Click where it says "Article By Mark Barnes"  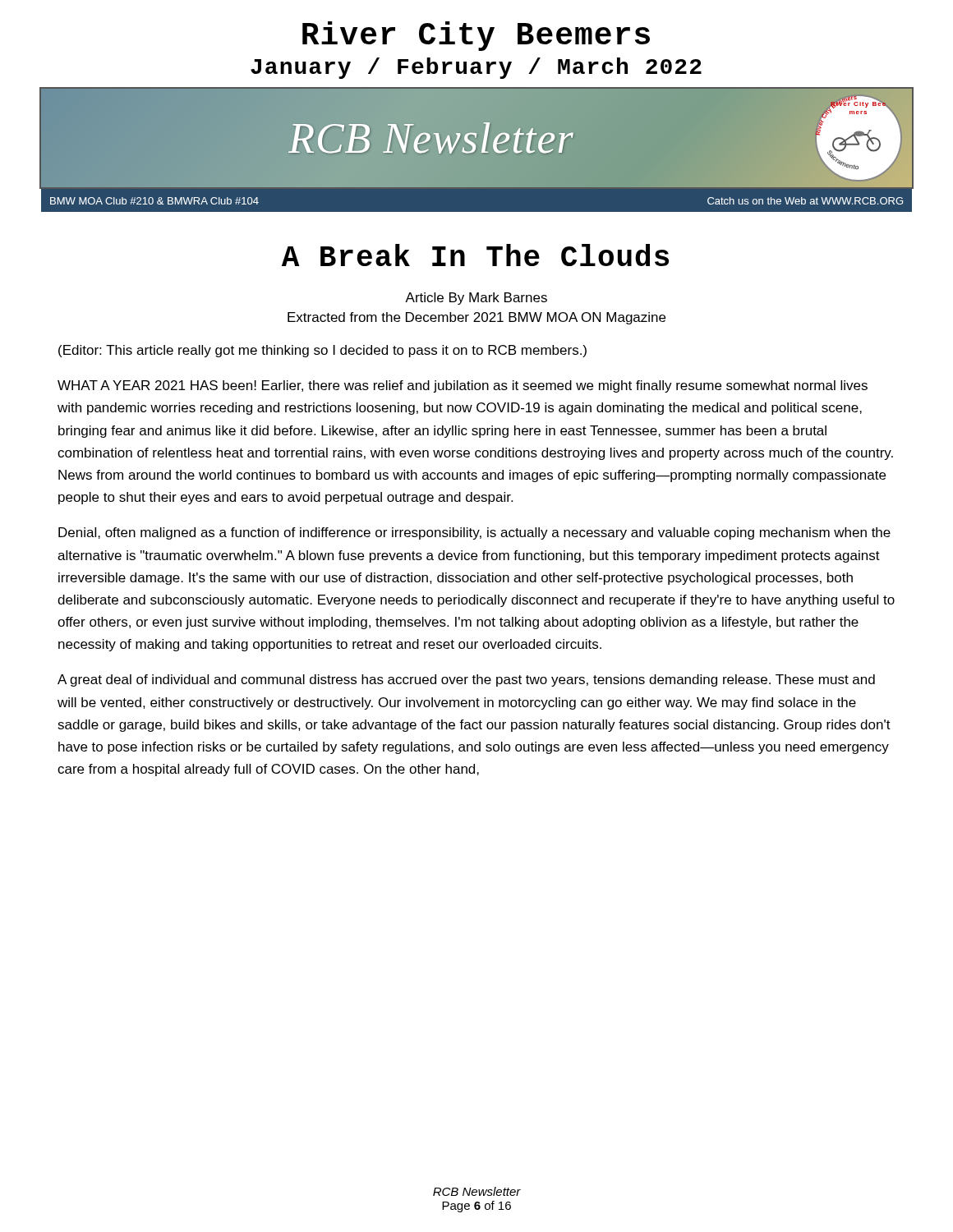pyautogui.click(x=476, y=298)
